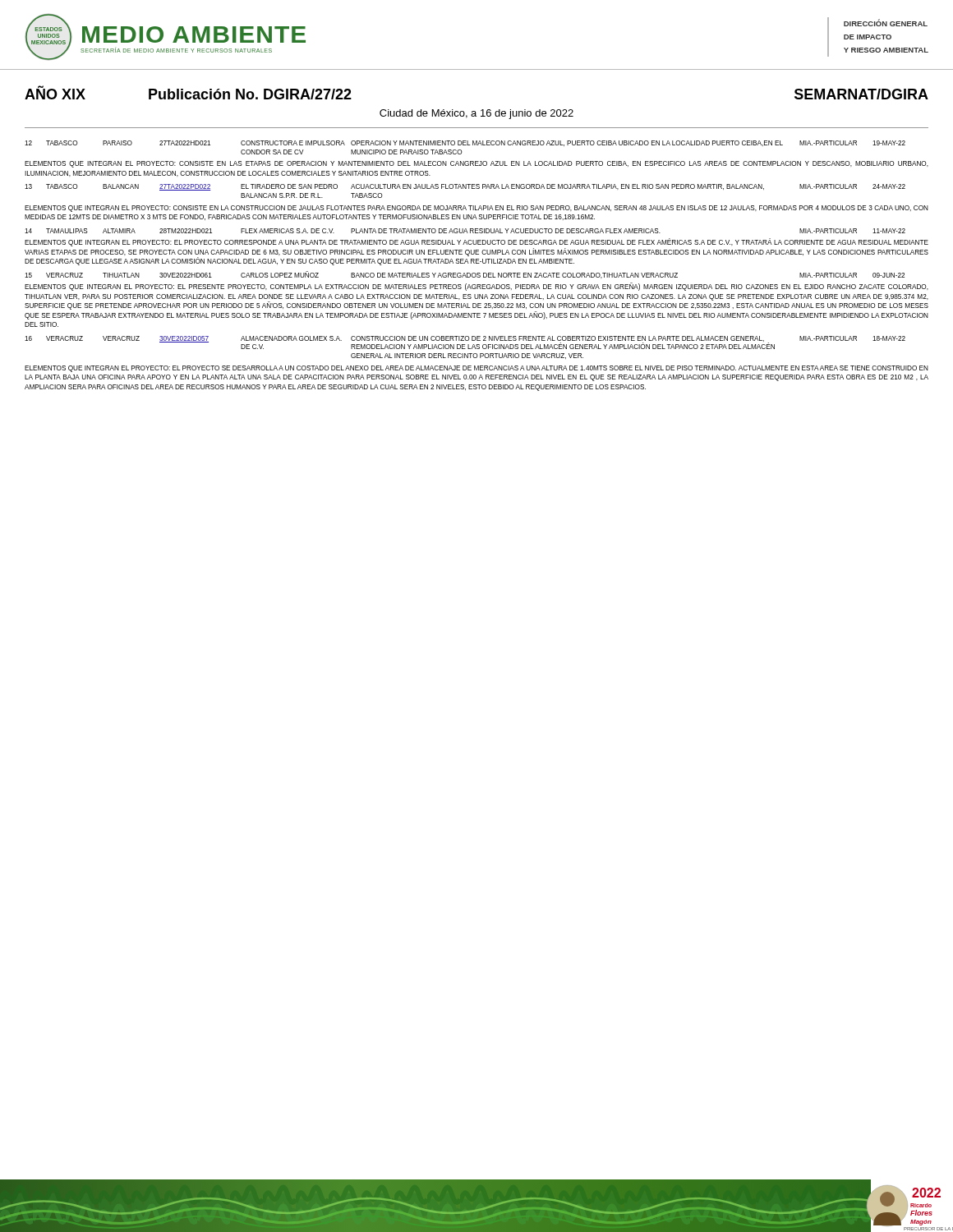Navigate to the region starting "Ciudad de México, a 16 de junio"
Image resolution: width=953 pixels, height=1232 pixels.
pos(476,113)
